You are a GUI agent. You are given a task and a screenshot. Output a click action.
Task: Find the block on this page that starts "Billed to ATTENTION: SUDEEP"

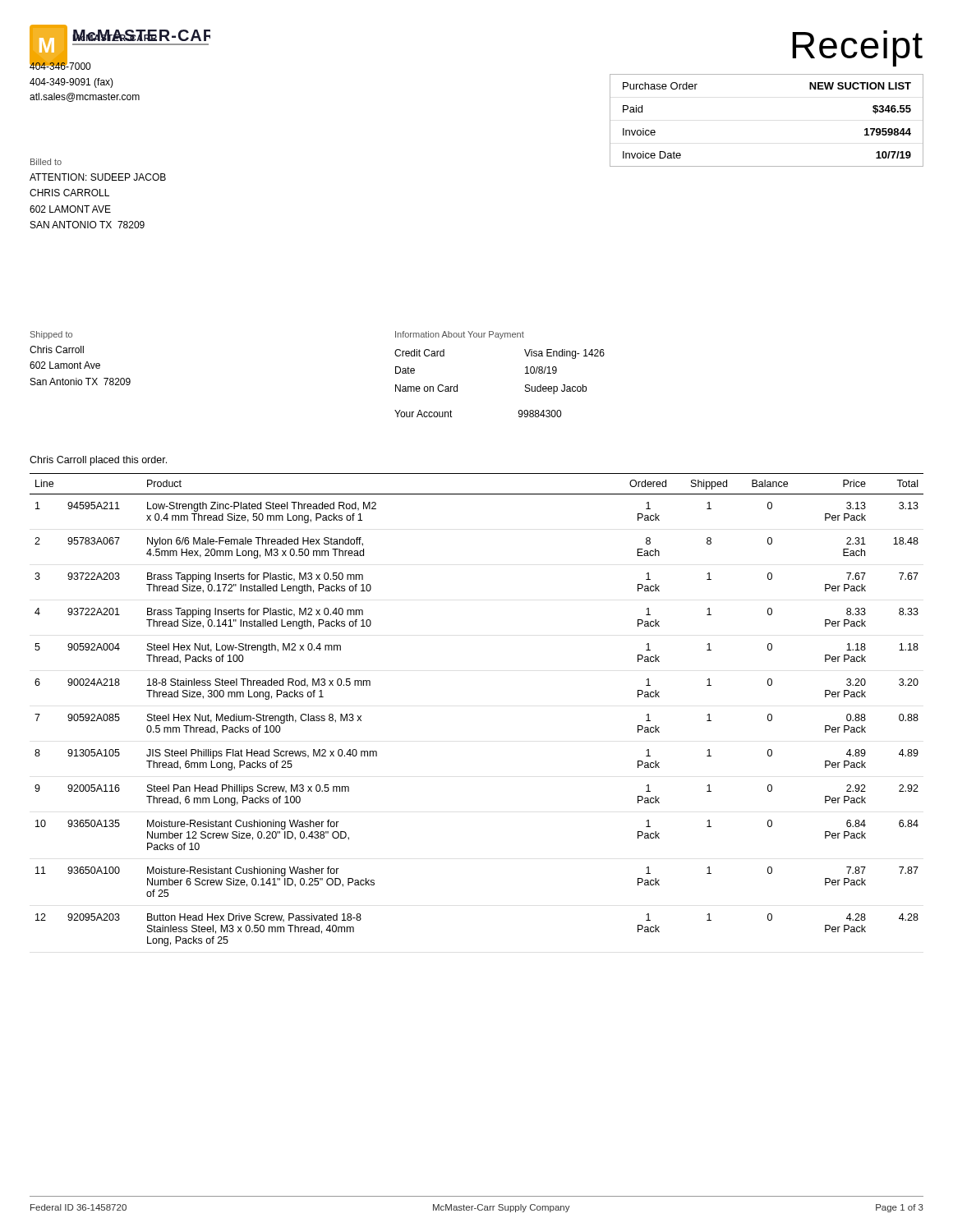click(x=98, y=194)
